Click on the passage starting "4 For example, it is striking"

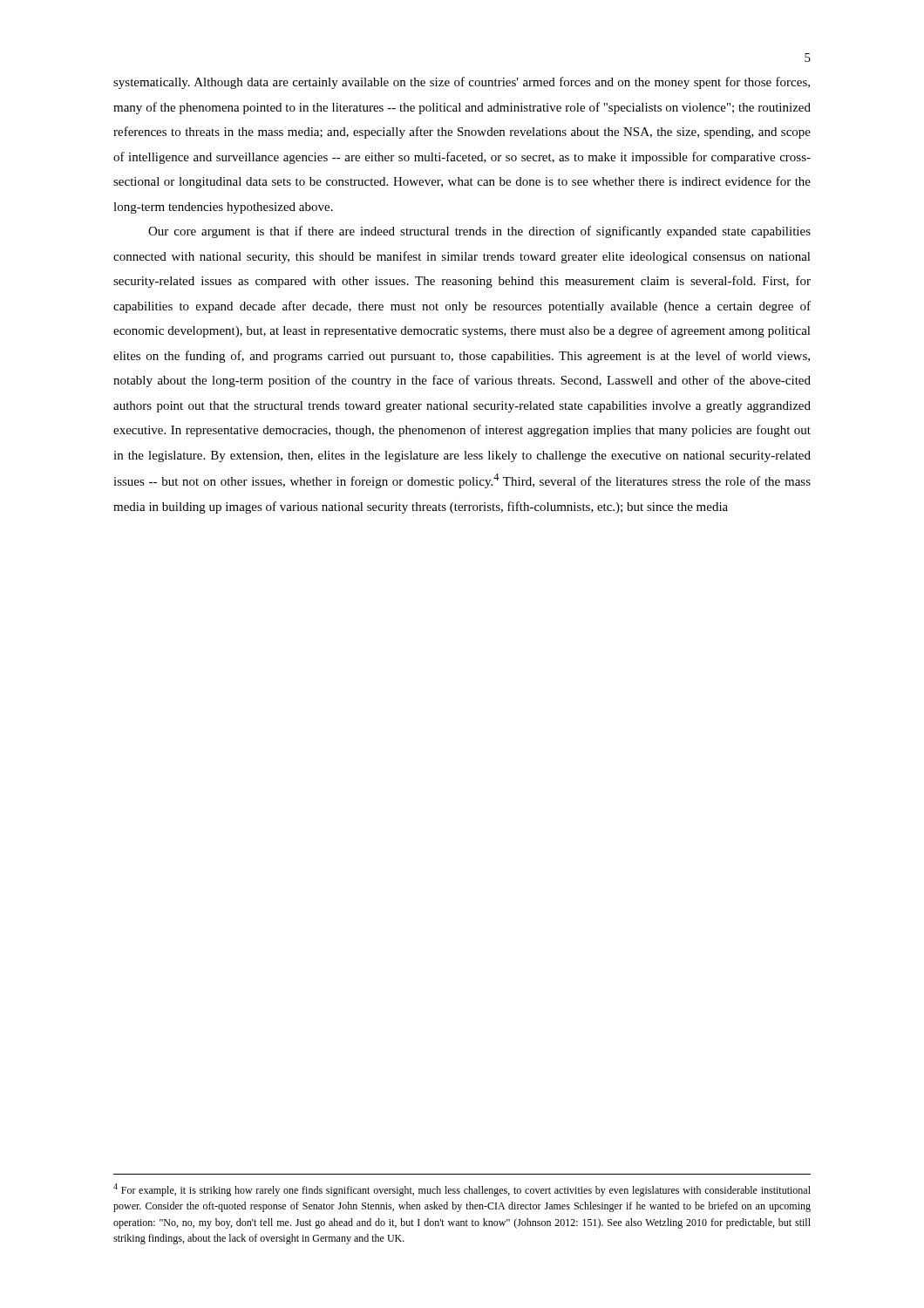click(x=462, y=1213)
